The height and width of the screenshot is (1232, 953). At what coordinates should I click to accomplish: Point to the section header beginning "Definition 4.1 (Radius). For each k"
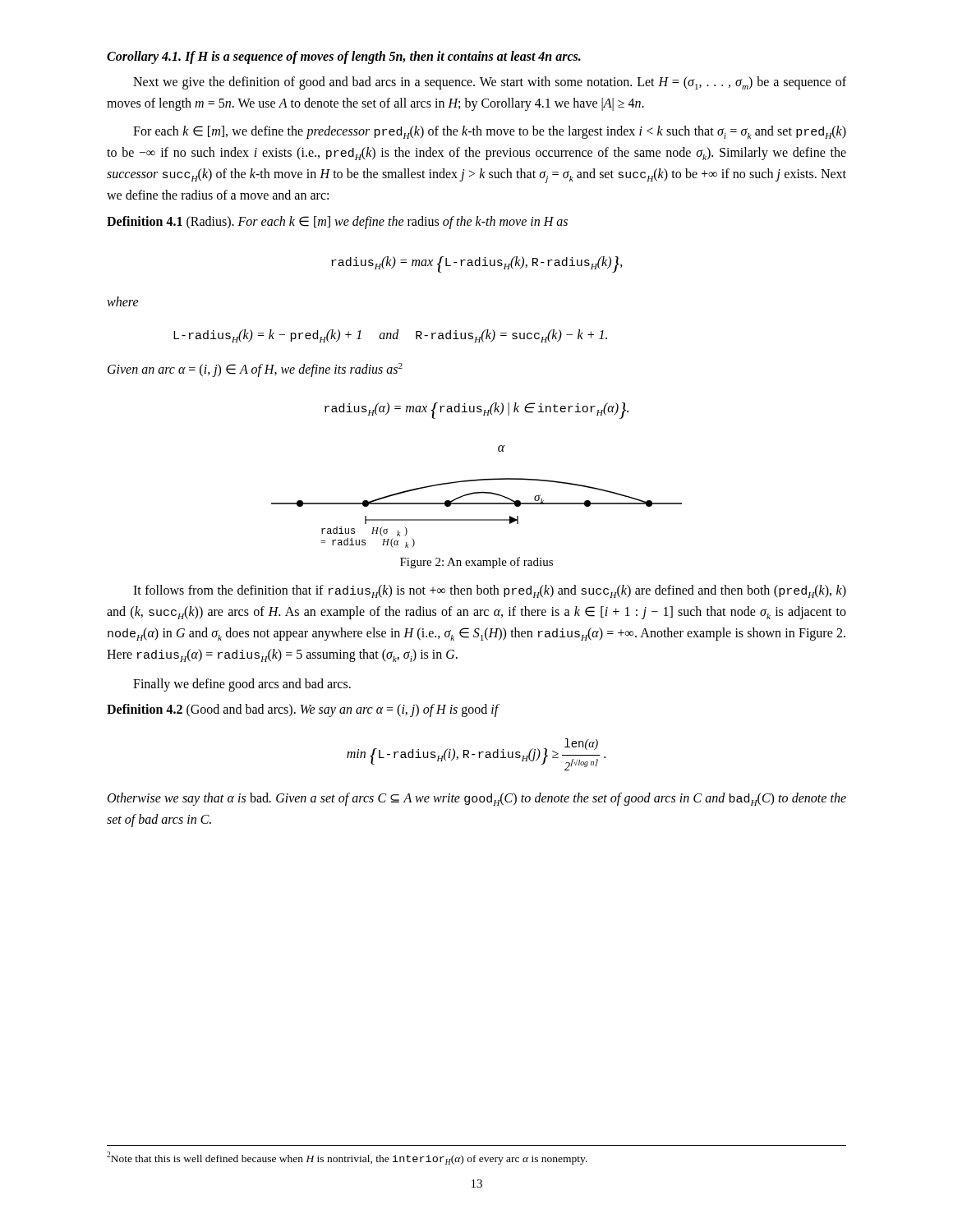pos(337,221)
